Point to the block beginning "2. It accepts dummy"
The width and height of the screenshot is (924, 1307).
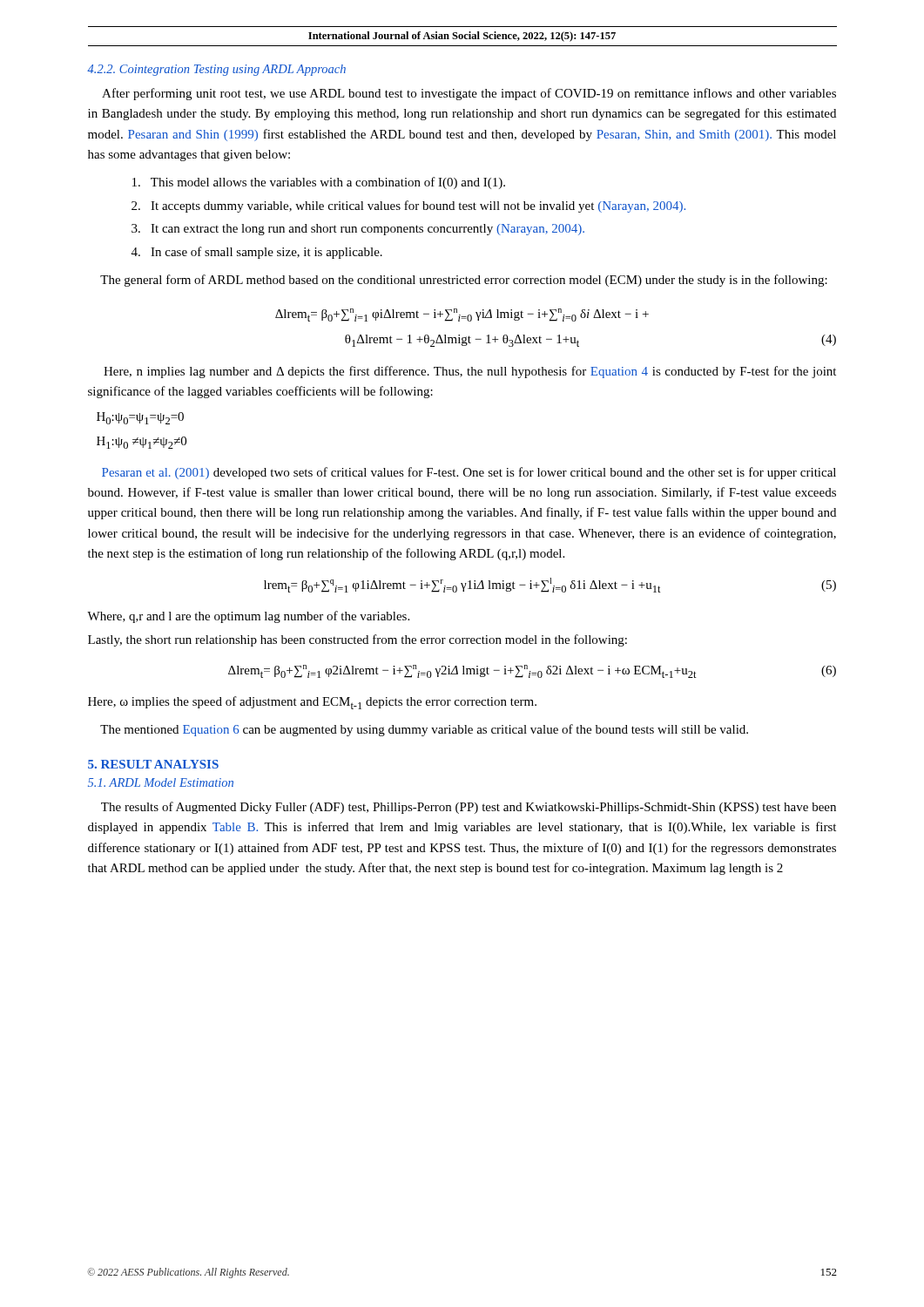tap(409, 205)
